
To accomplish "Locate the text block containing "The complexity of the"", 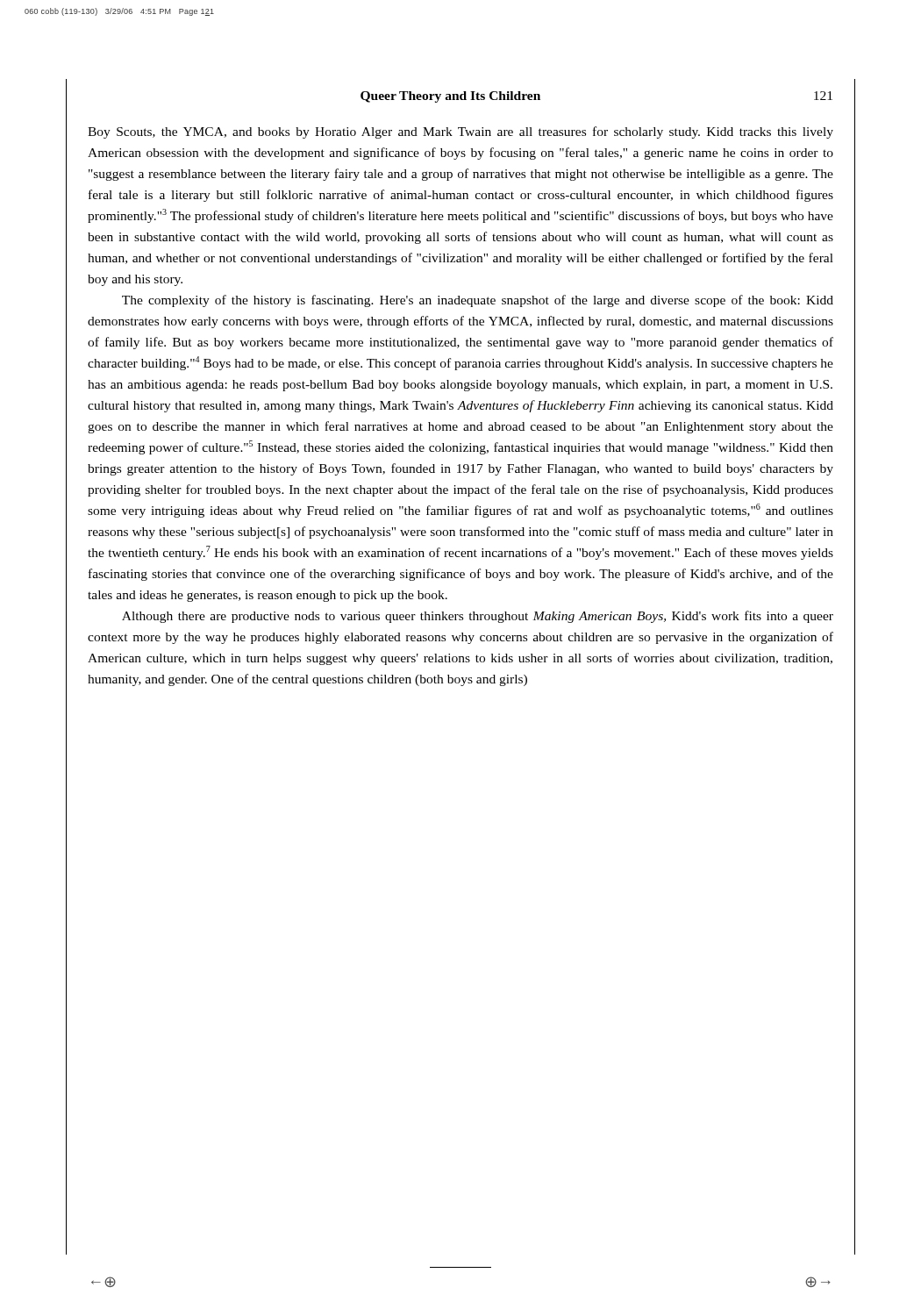I will click(460, 448).
